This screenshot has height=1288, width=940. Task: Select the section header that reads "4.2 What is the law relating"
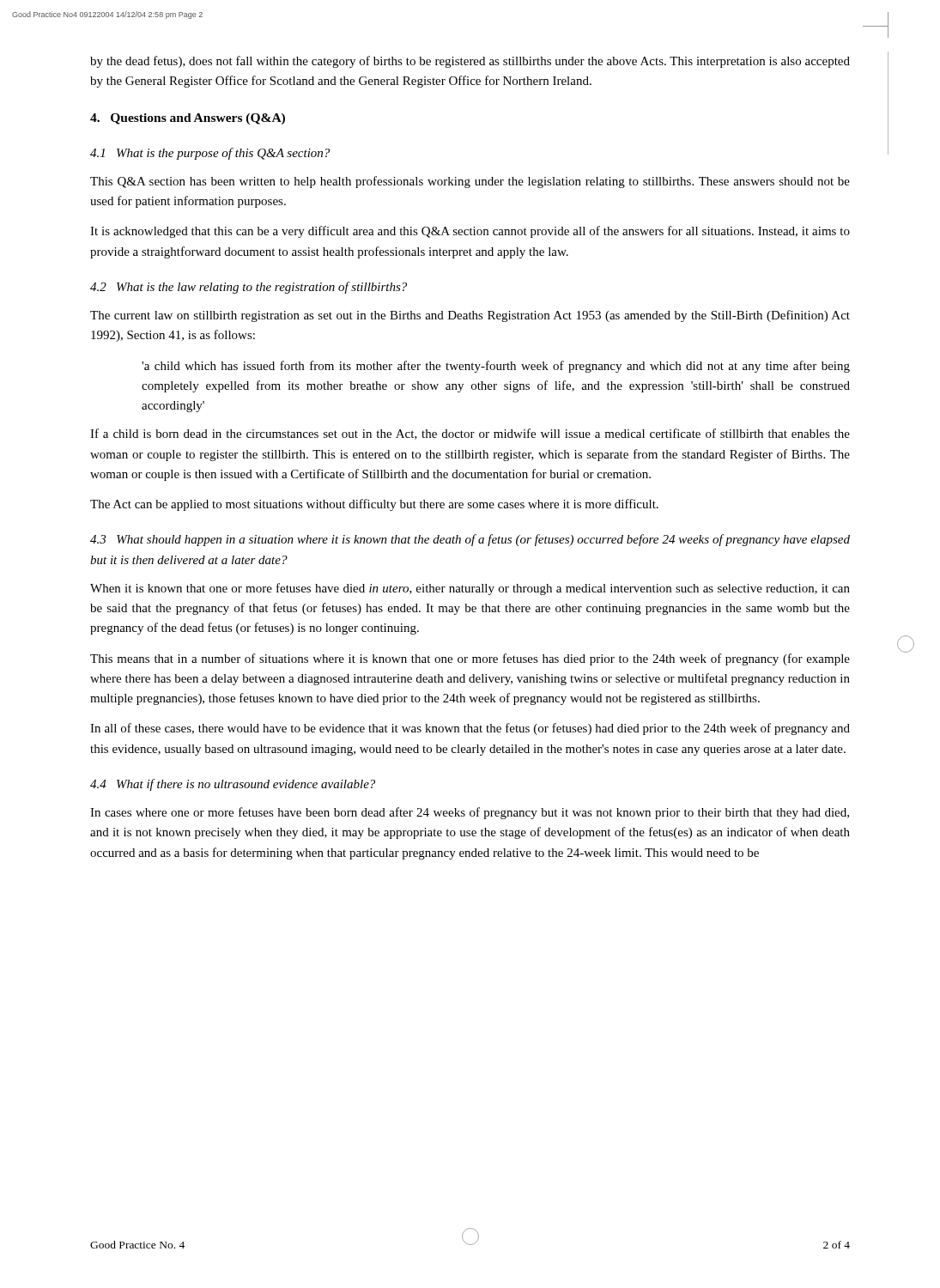click(249, 288)
